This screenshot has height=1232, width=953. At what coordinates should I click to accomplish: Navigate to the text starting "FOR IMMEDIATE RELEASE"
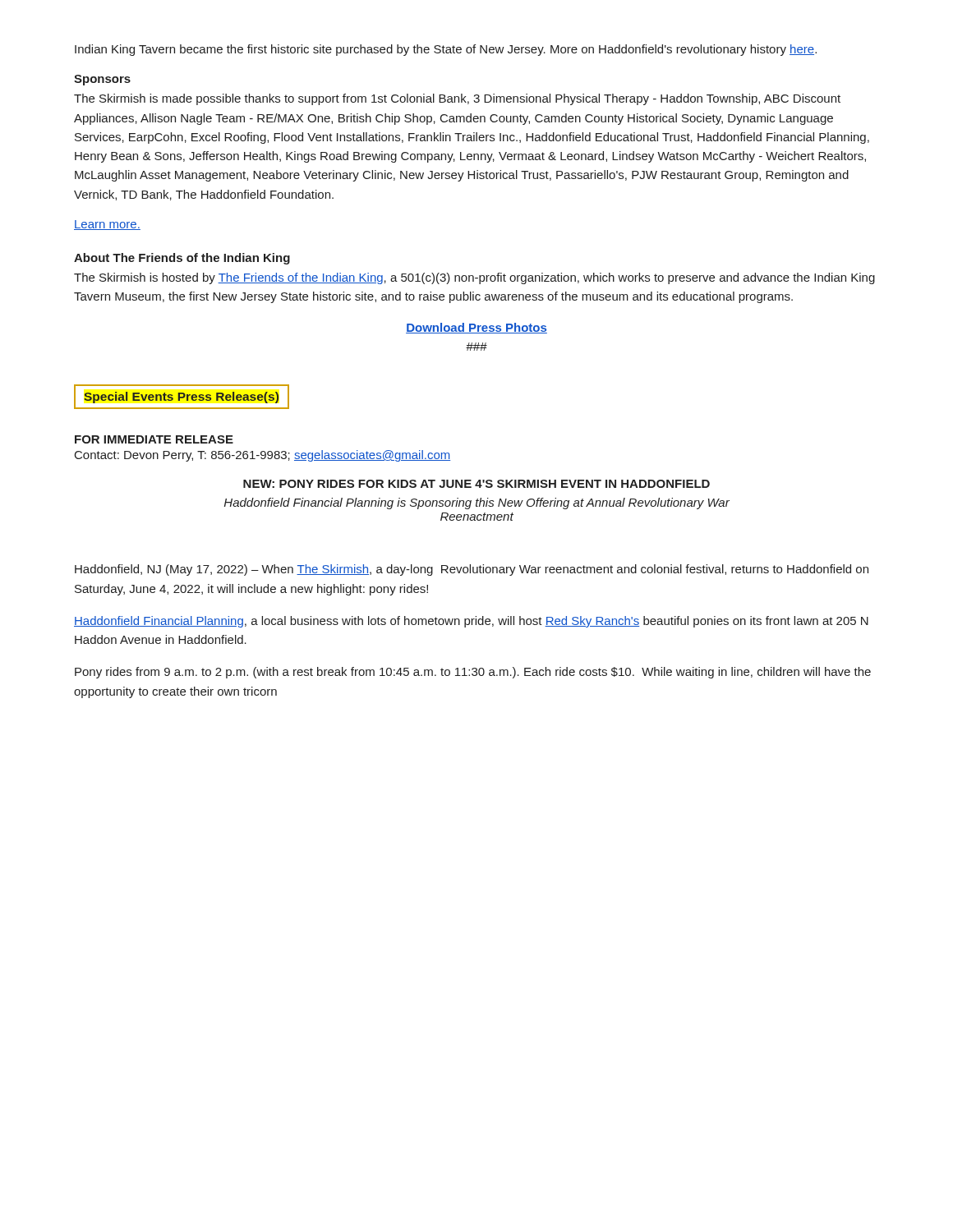[154, 439]
